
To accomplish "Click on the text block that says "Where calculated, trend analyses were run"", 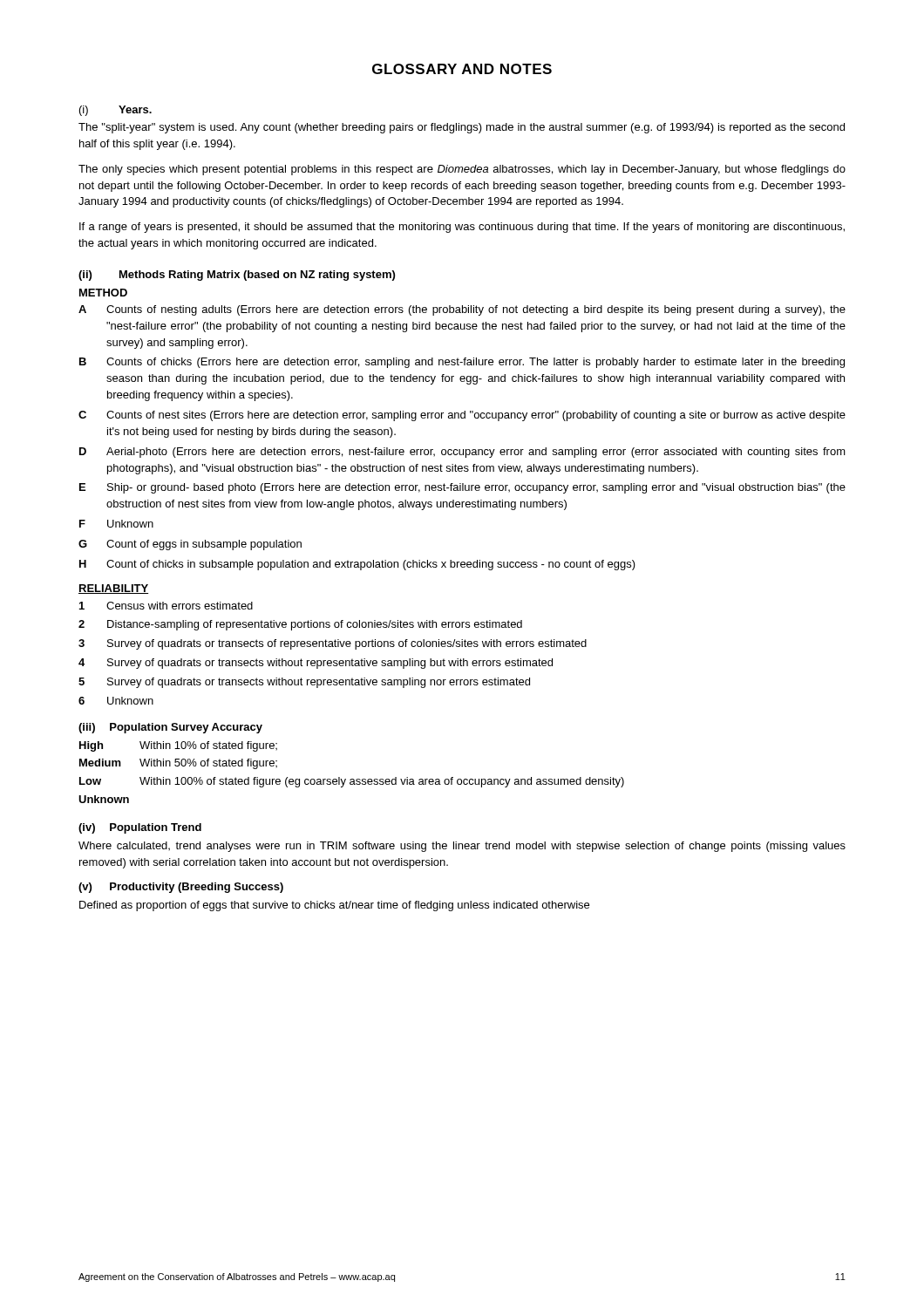I will click(x=462, y=854).
